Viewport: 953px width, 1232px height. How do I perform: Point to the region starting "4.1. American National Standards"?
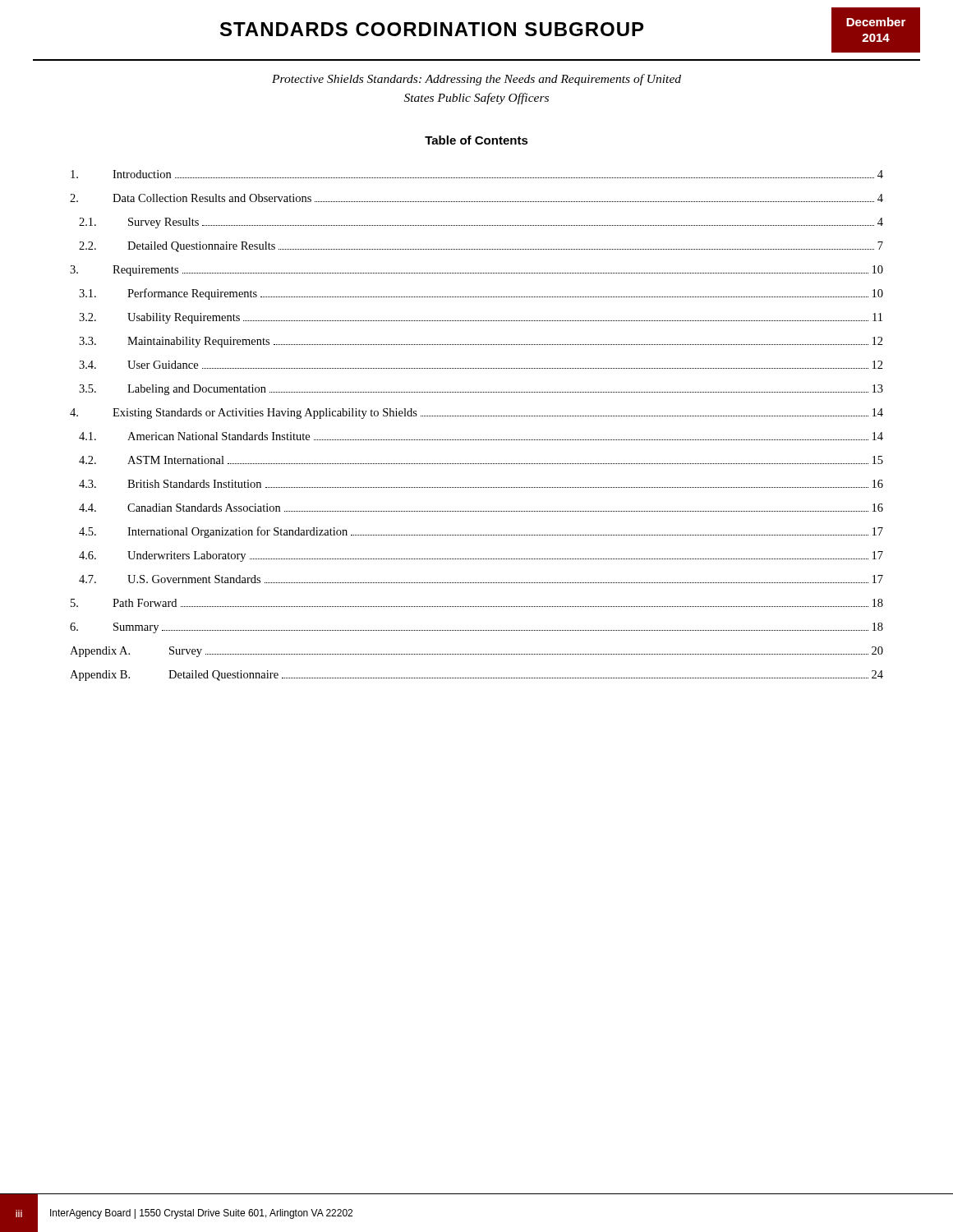476,436
